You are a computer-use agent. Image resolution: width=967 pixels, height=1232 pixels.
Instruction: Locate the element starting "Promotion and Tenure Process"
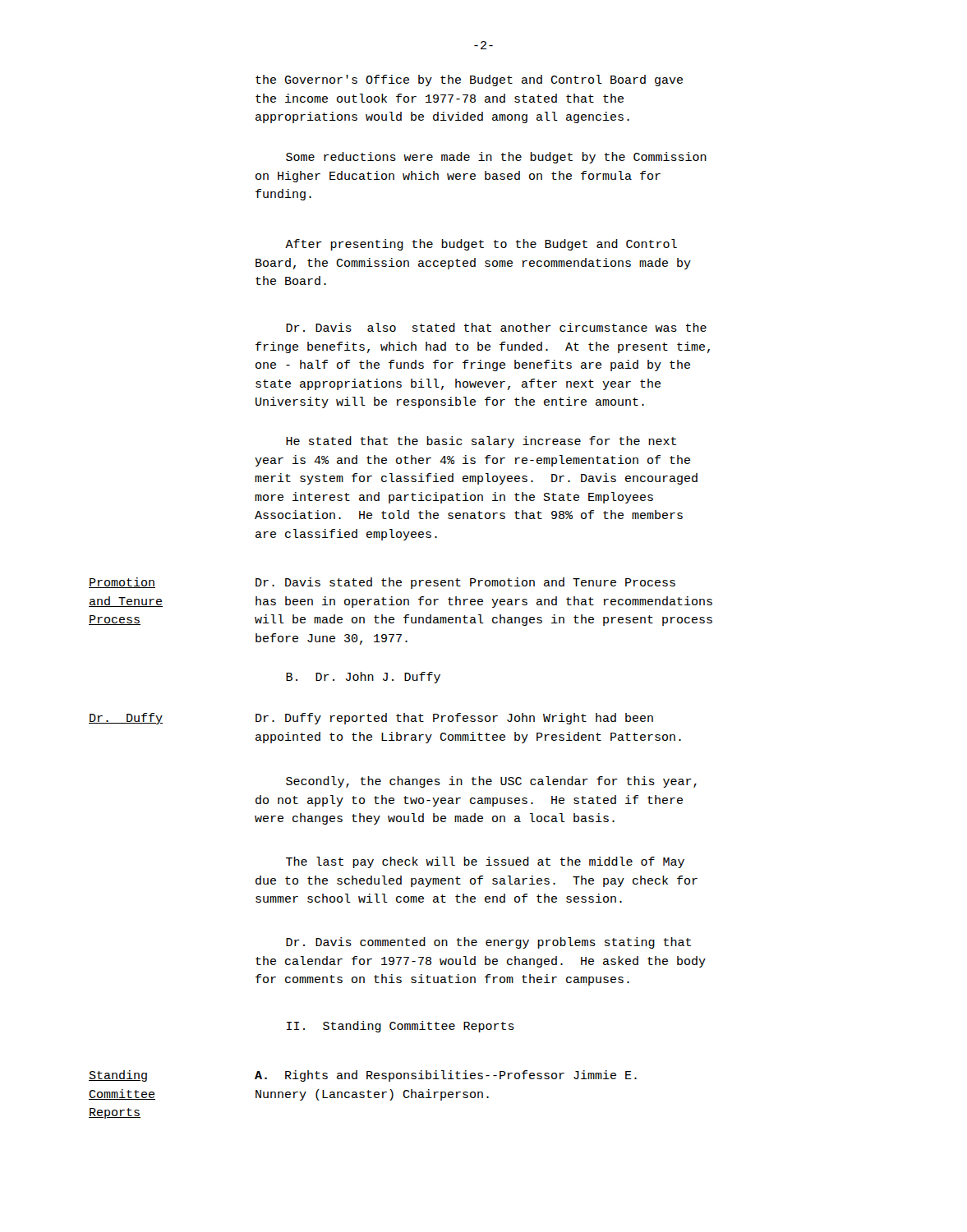[126, 602]
